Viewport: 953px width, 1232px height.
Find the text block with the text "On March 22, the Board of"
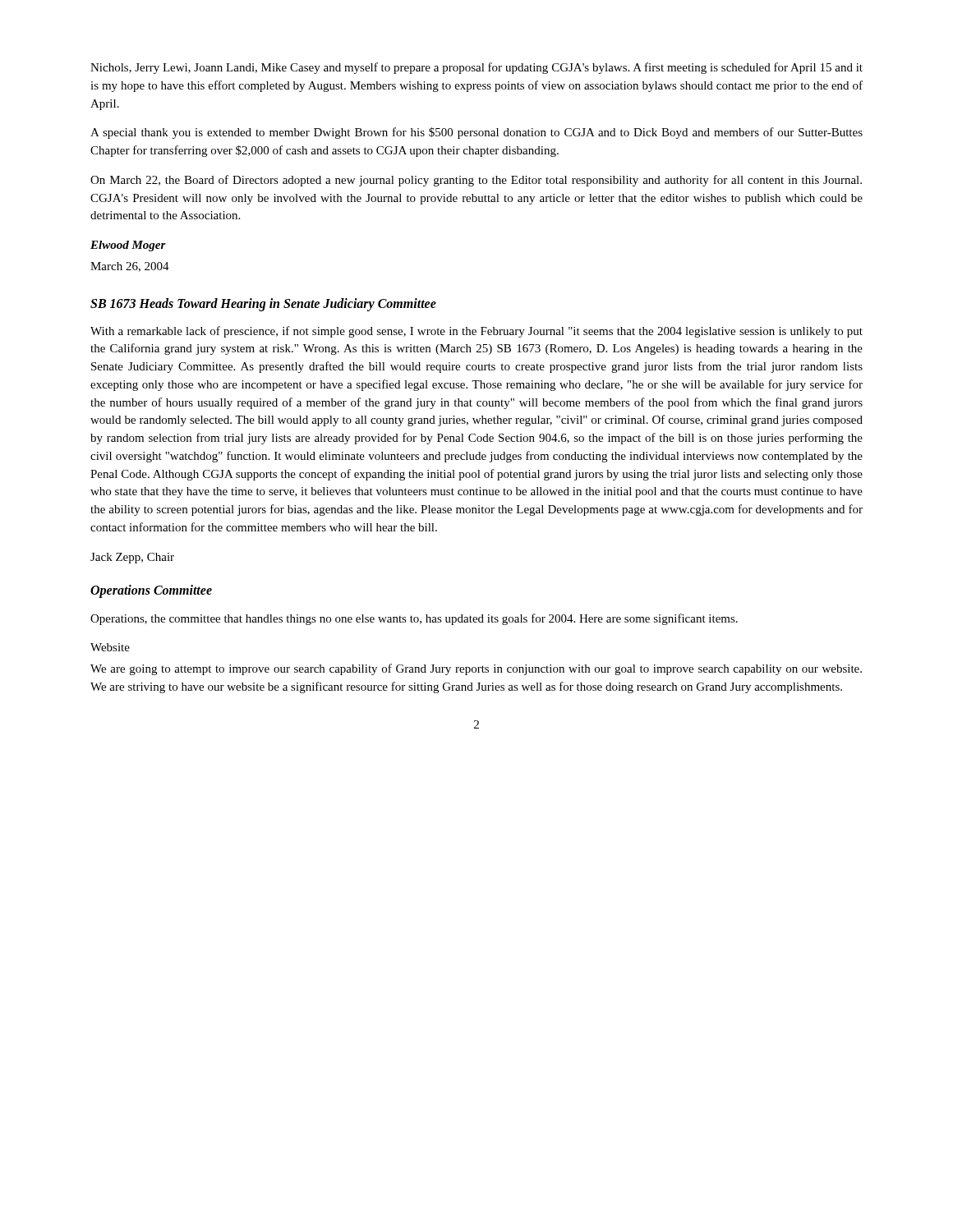click(476, 198)
